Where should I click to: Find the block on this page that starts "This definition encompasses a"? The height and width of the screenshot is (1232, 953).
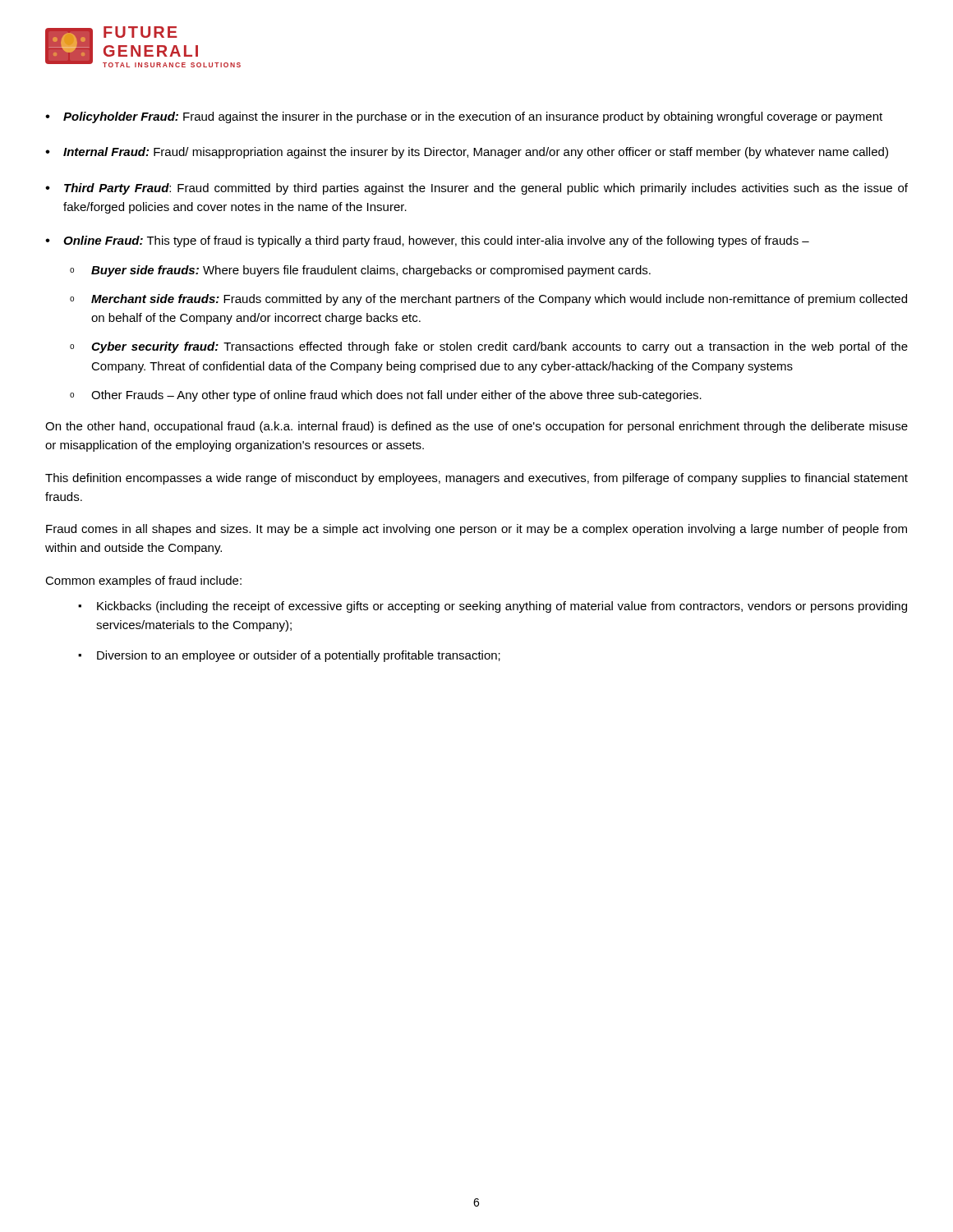476,487
